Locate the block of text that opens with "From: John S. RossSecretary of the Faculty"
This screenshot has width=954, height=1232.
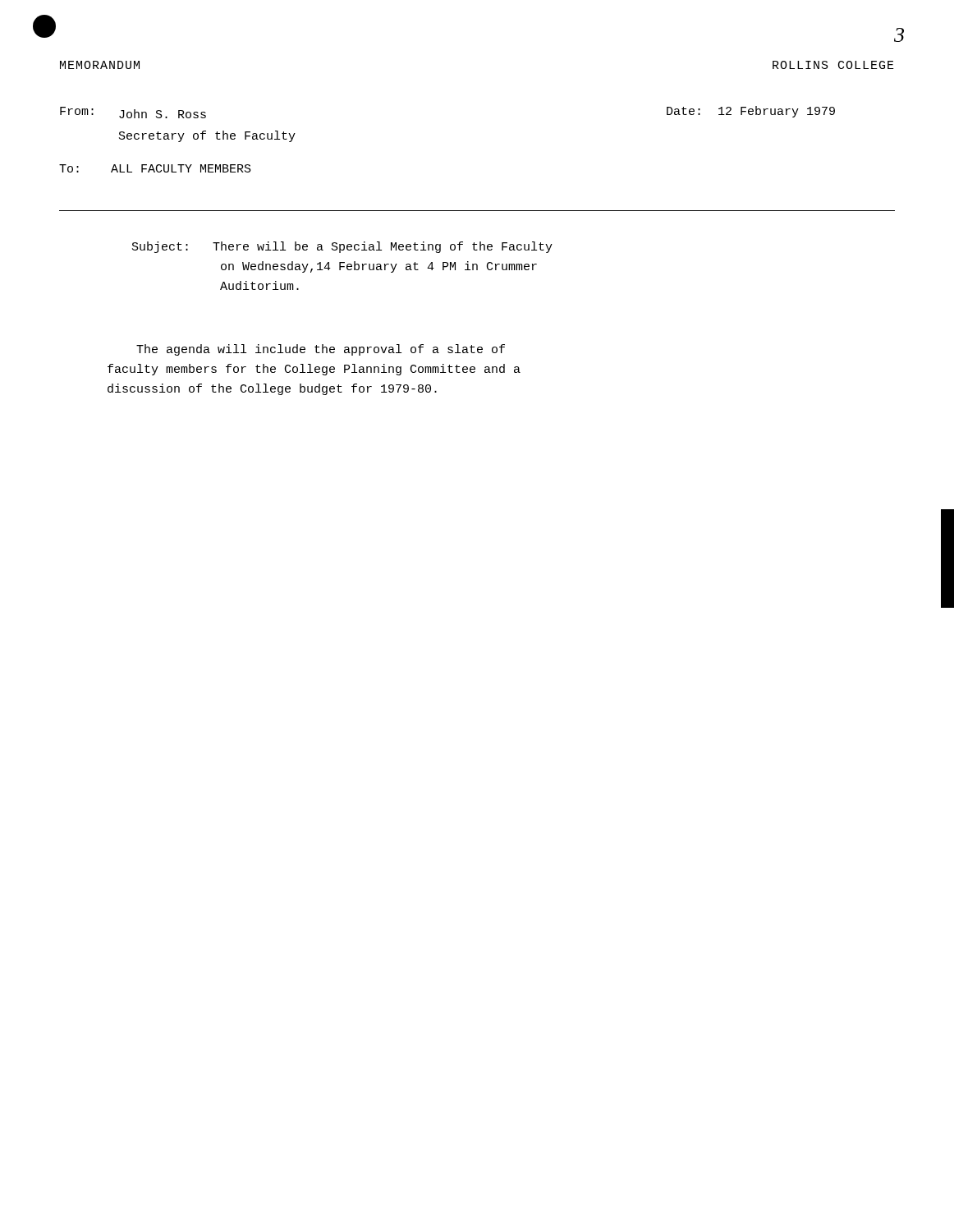tap(76, 112)
